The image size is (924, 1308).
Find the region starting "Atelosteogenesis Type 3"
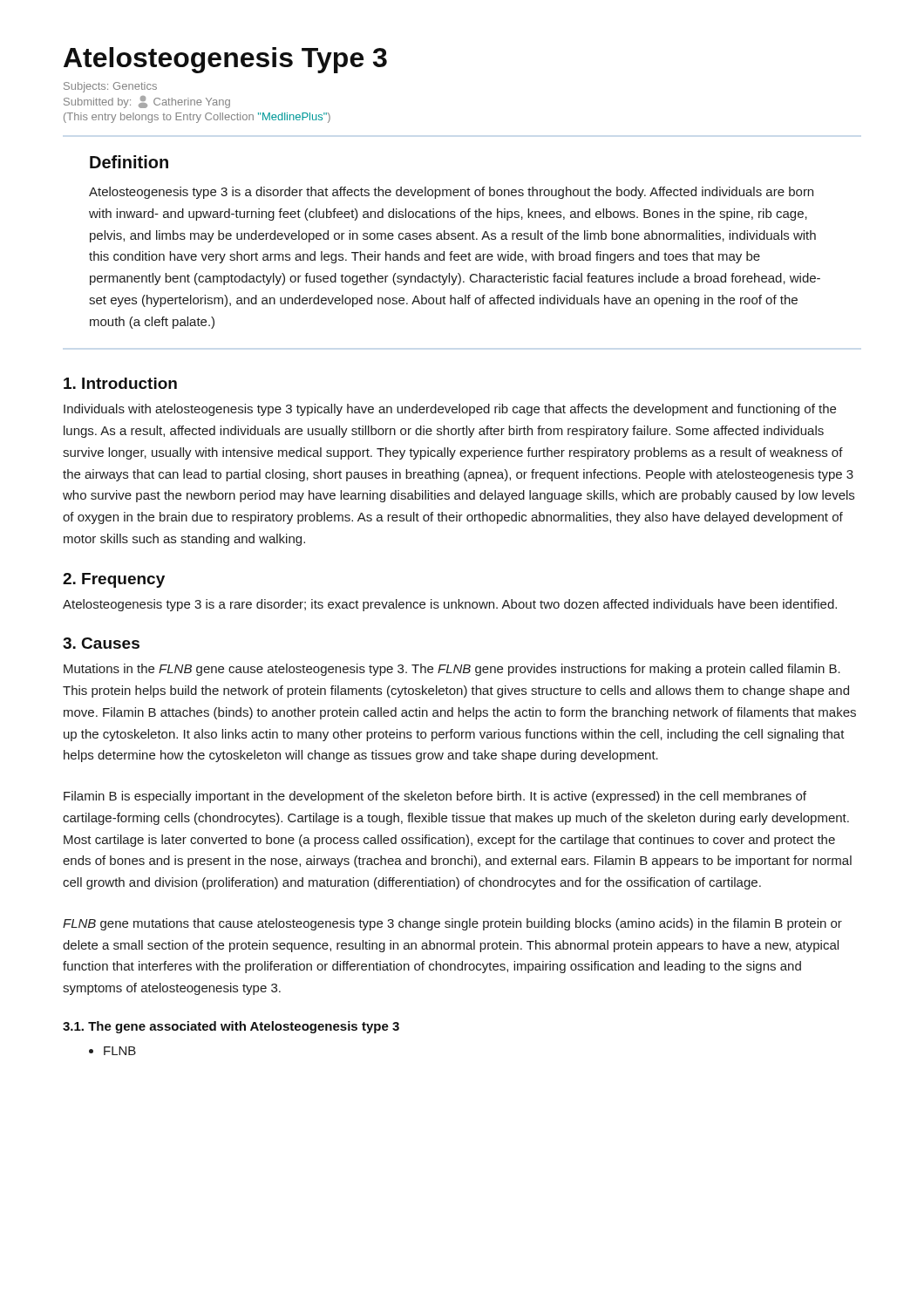point(225,60)
